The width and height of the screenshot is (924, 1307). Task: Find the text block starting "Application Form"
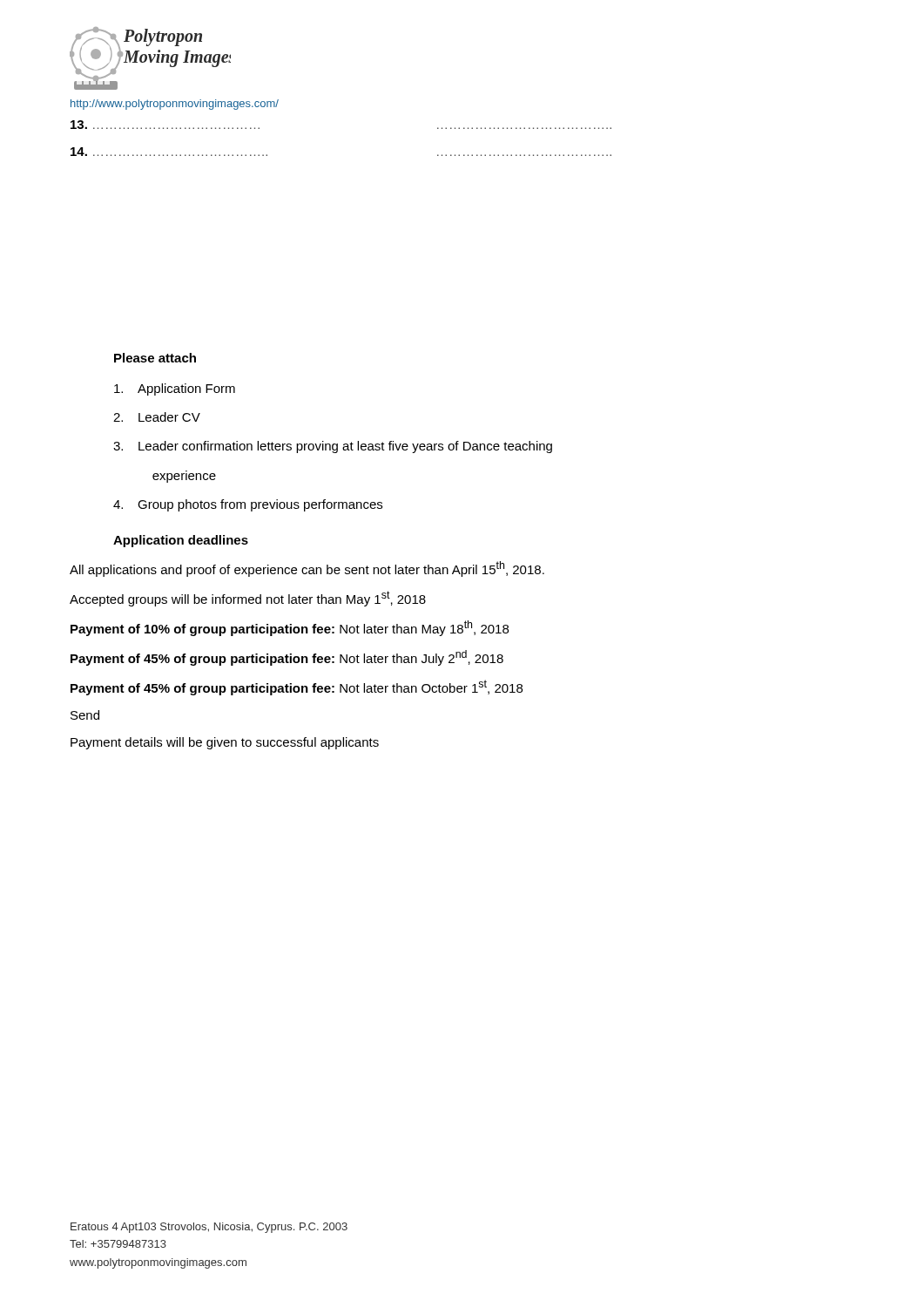pos(174,388)
